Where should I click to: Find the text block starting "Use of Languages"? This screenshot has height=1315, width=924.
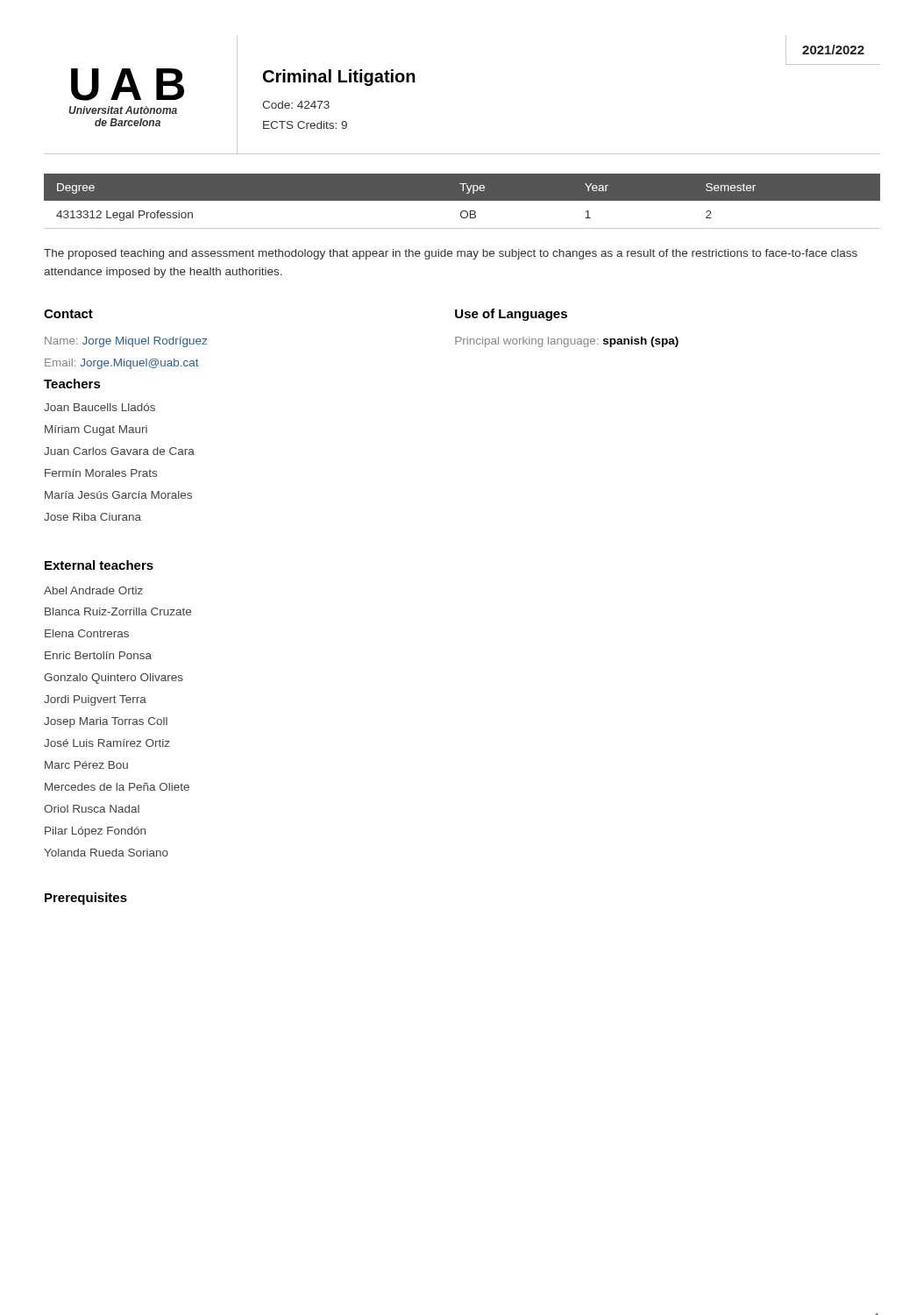(511, 313)
